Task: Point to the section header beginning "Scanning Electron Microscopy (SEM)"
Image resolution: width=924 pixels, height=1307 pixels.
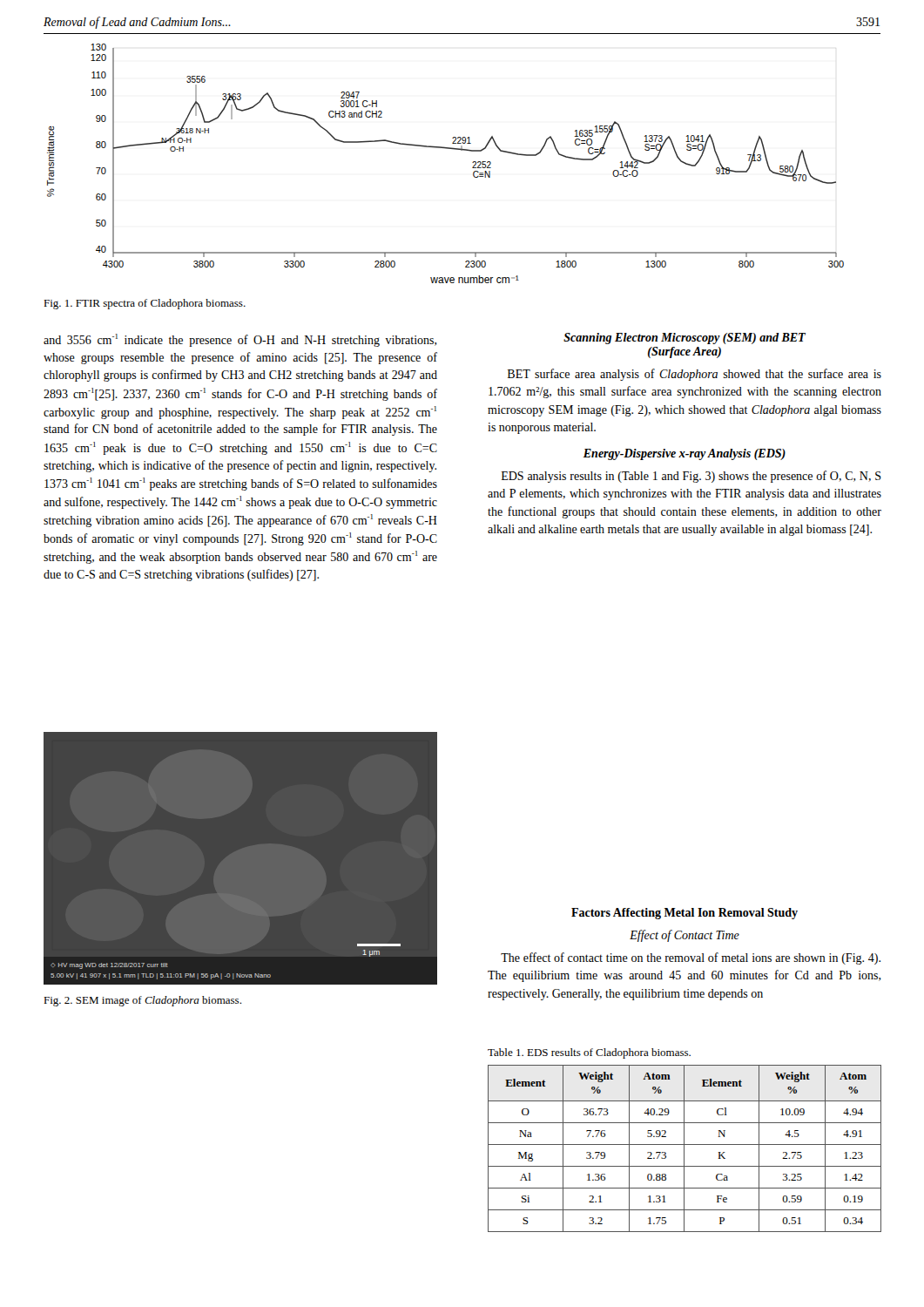Action: click(x=684, y=345)
